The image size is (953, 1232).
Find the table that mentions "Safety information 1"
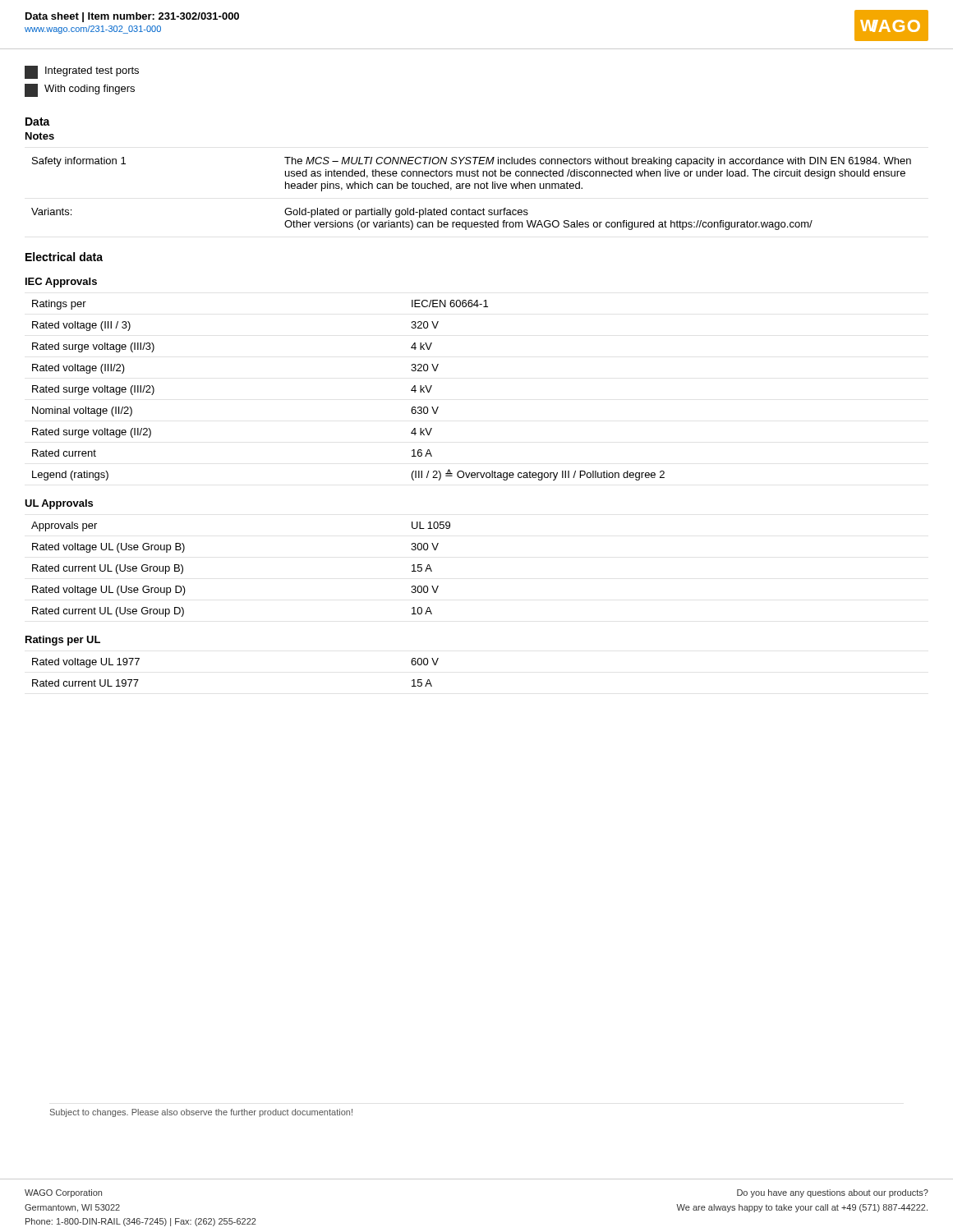(x=476, y=192)
